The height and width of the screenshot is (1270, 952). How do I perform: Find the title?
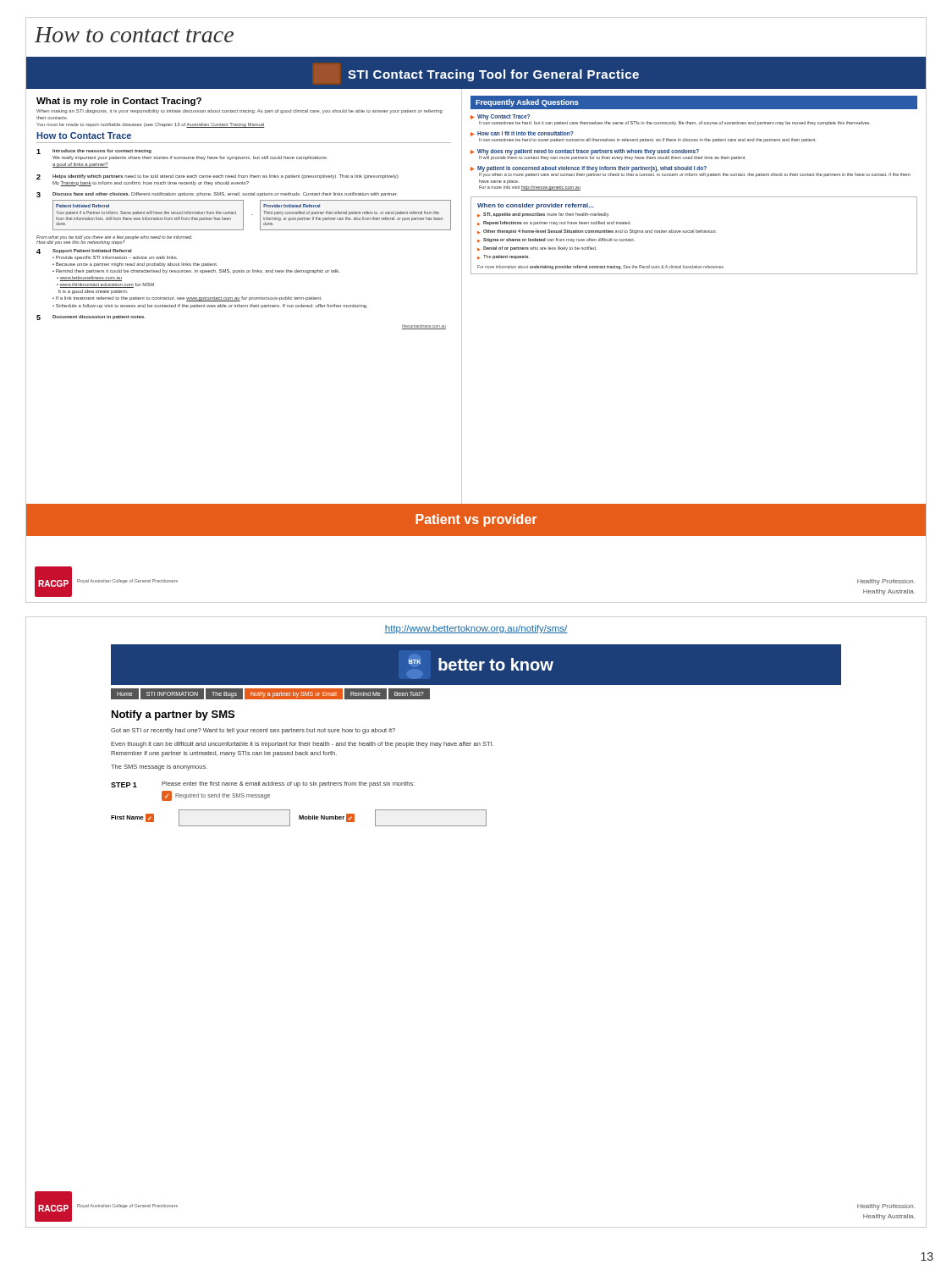(134, 34)
